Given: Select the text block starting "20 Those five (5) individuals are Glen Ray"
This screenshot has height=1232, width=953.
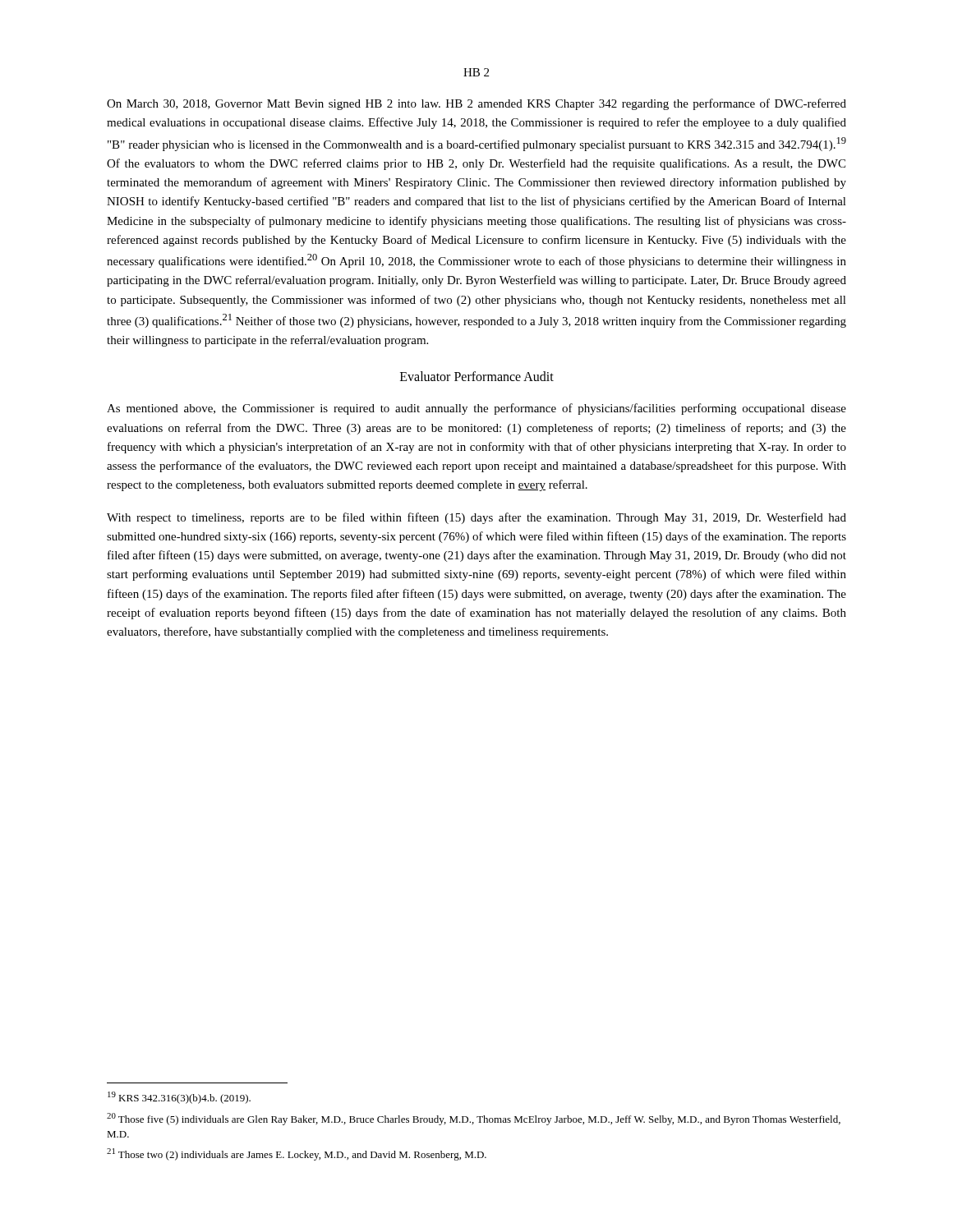Looking at the screenshot, I should [x=474, y=1125].
